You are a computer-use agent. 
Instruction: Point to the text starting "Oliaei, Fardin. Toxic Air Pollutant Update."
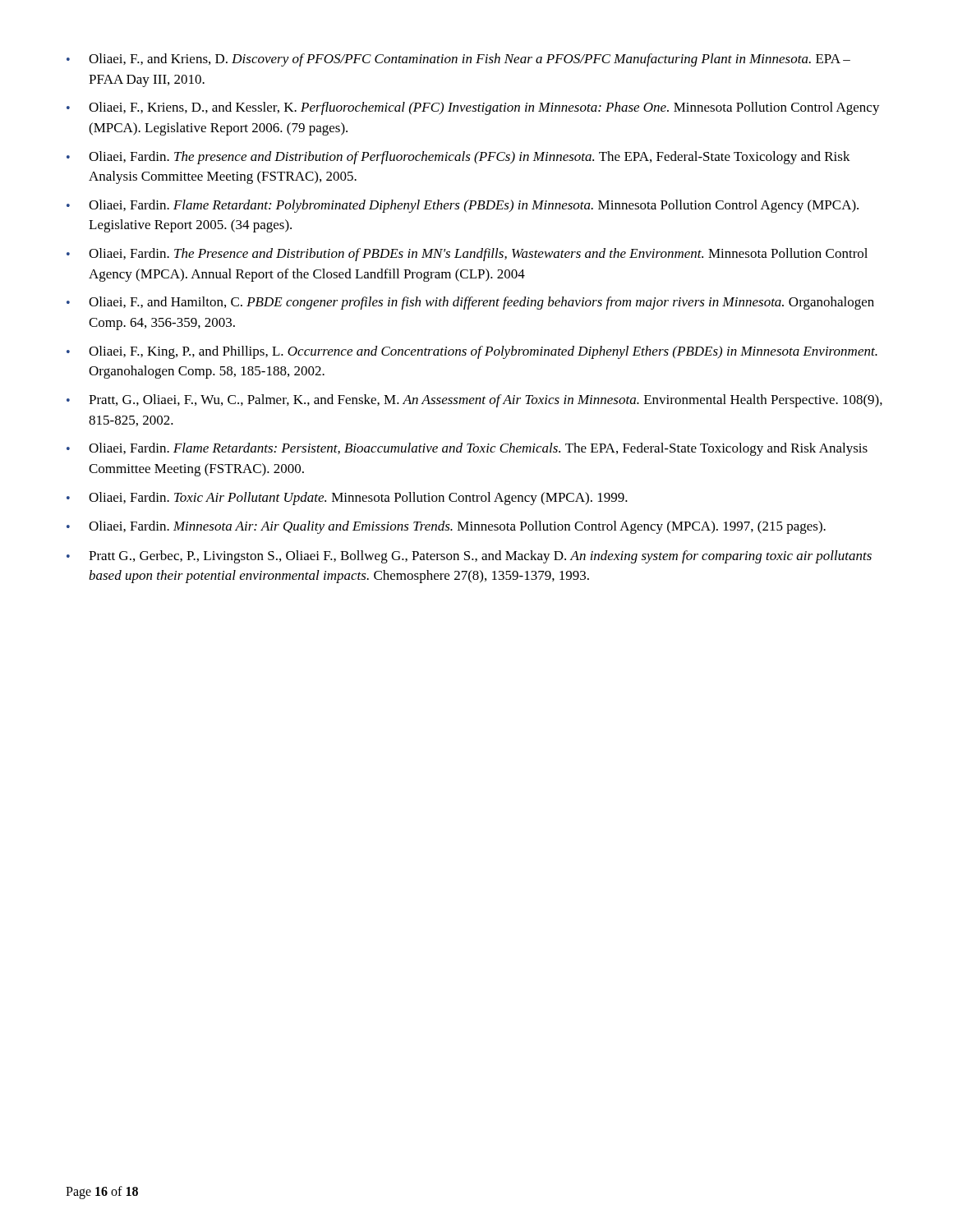coord(476,498)
